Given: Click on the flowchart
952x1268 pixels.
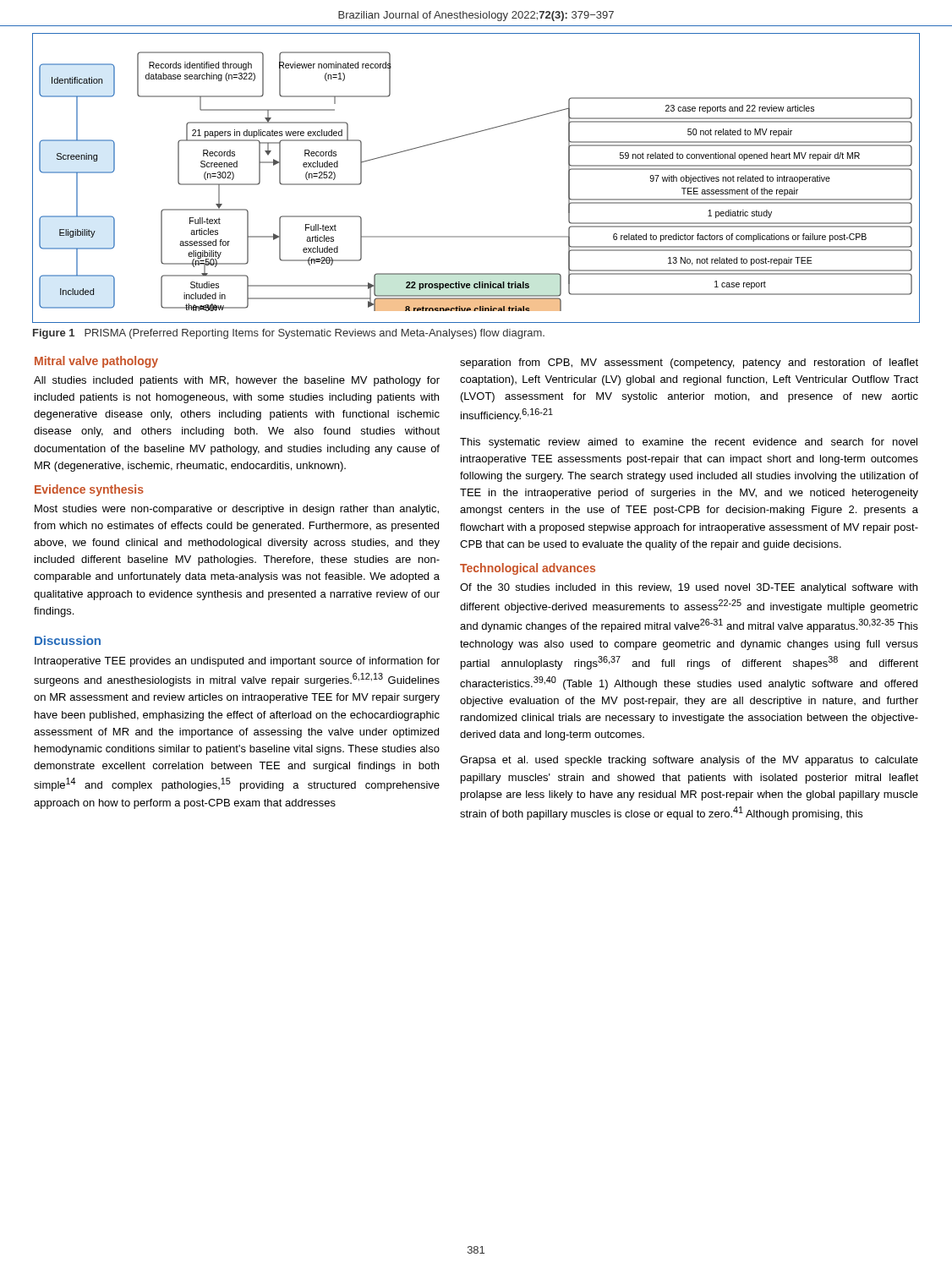Looking at the screenshot, I should coord(476,178).
